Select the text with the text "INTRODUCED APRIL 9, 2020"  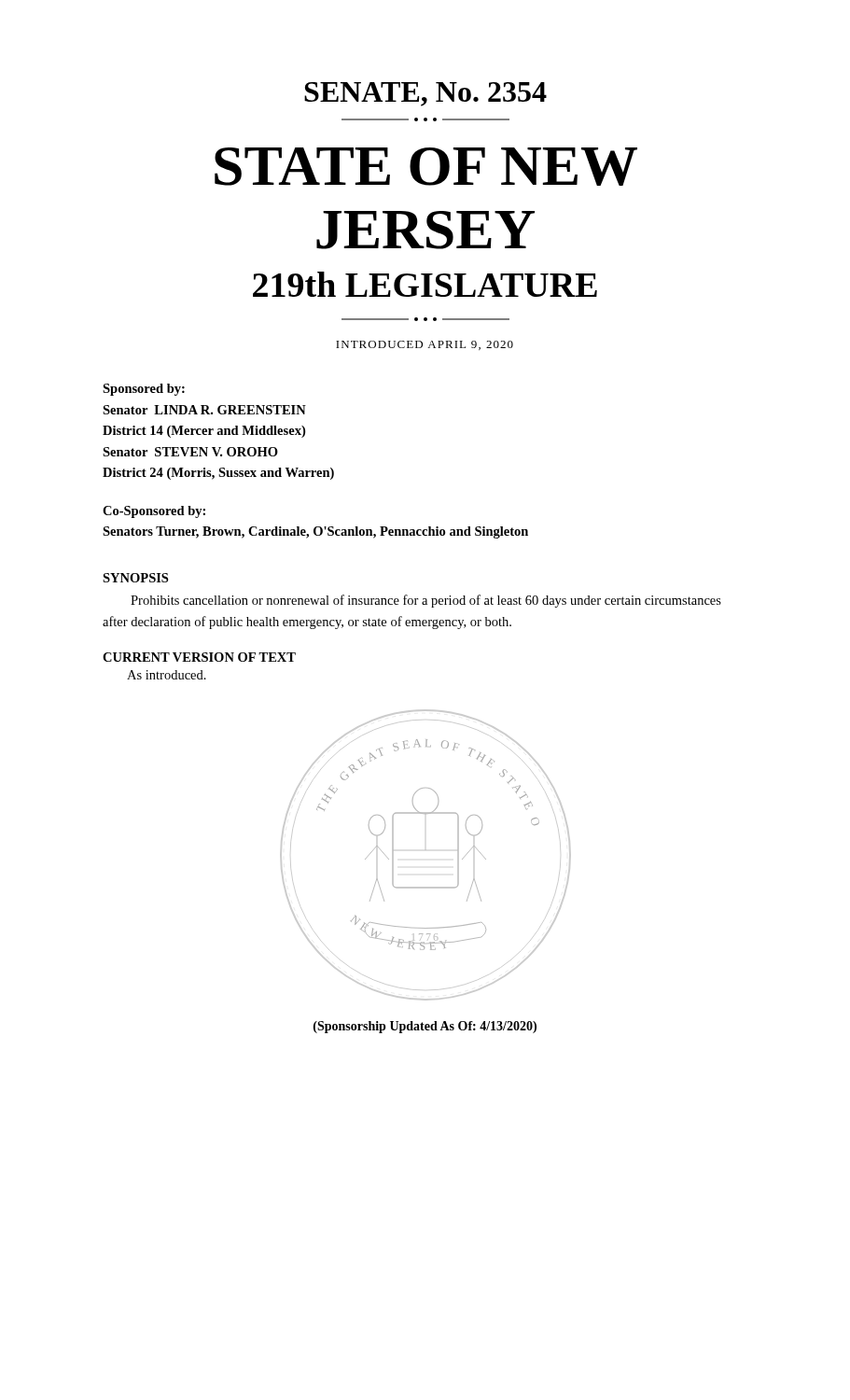[425, 344]
